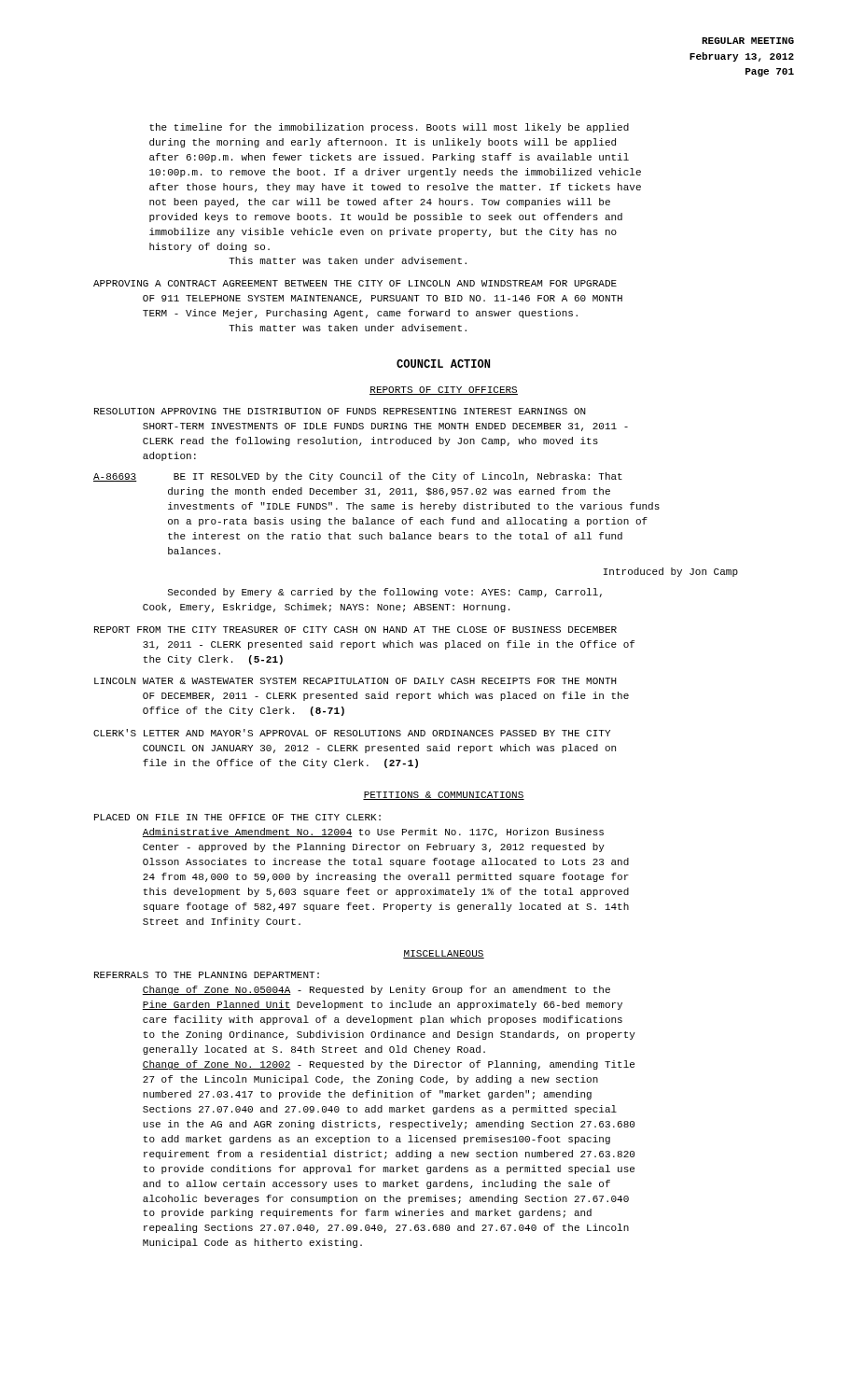Find the text starting "PETITIONS & COMMUNICATIONS"
The image size is (850, 1400).
[x=444, y=795]
